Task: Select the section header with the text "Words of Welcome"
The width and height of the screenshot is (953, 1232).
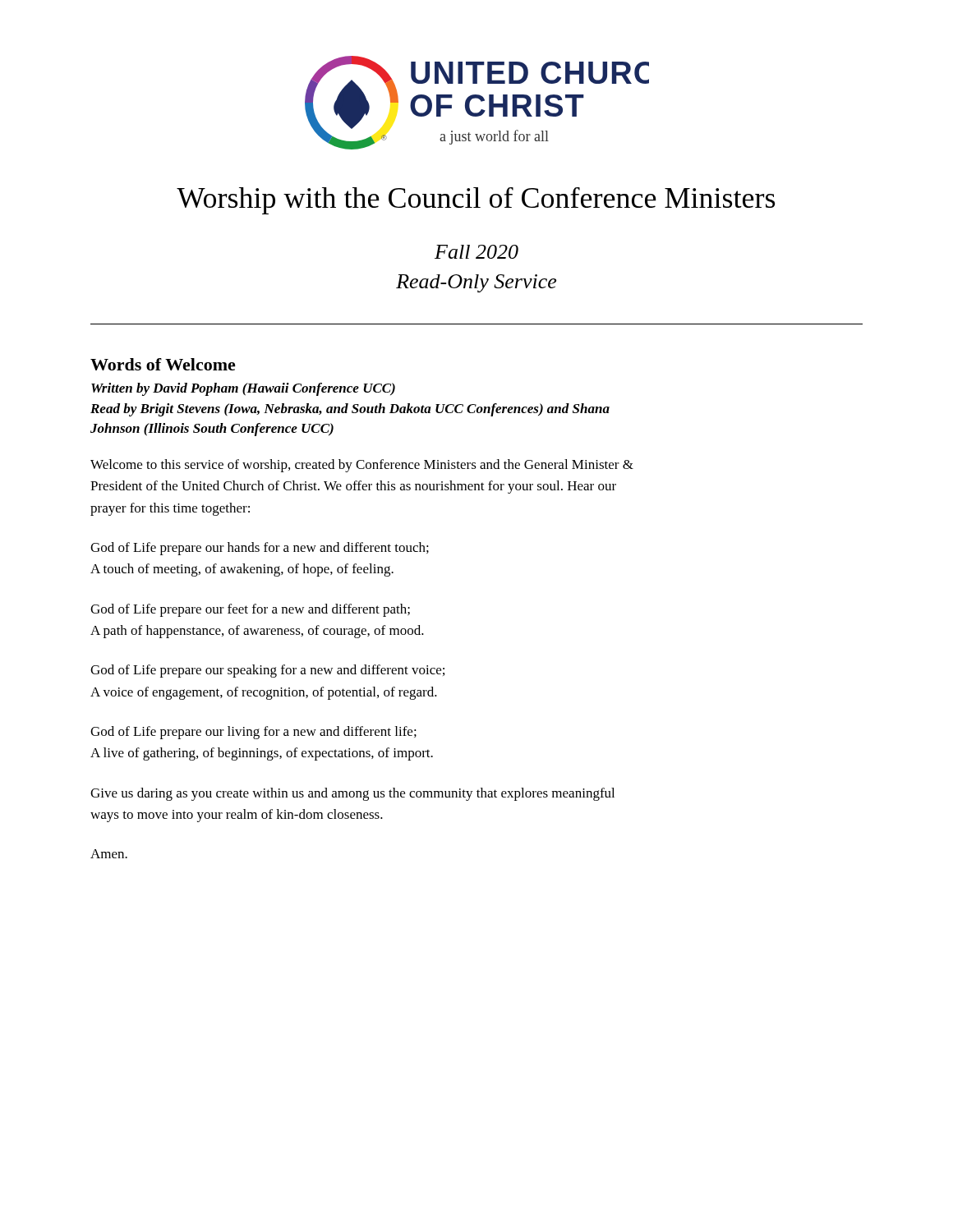Action: [163, 364]
